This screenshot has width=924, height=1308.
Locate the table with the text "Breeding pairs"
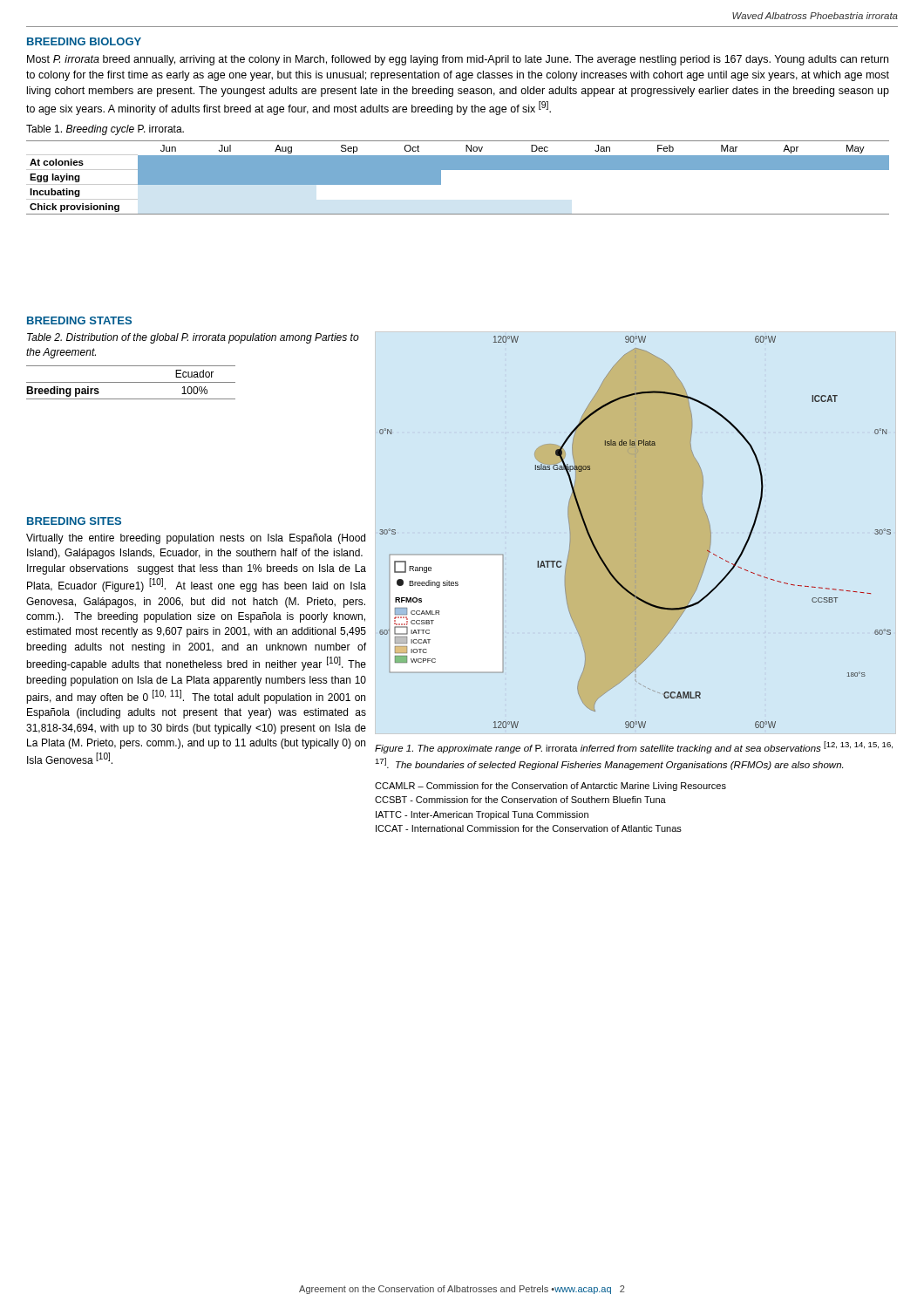click(196, 382)
